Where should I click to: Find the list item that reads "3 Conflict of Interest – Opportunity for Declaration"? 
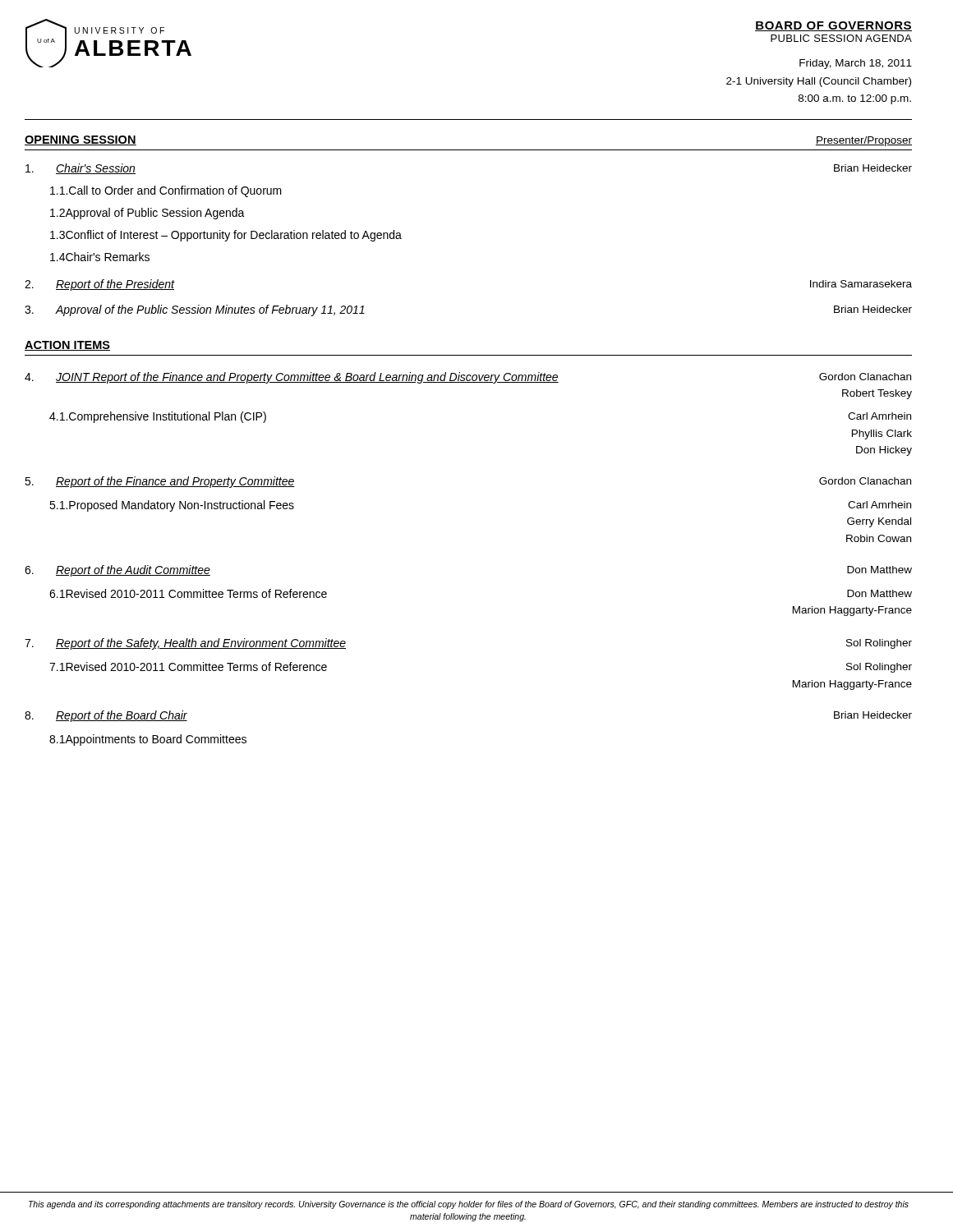226,236
